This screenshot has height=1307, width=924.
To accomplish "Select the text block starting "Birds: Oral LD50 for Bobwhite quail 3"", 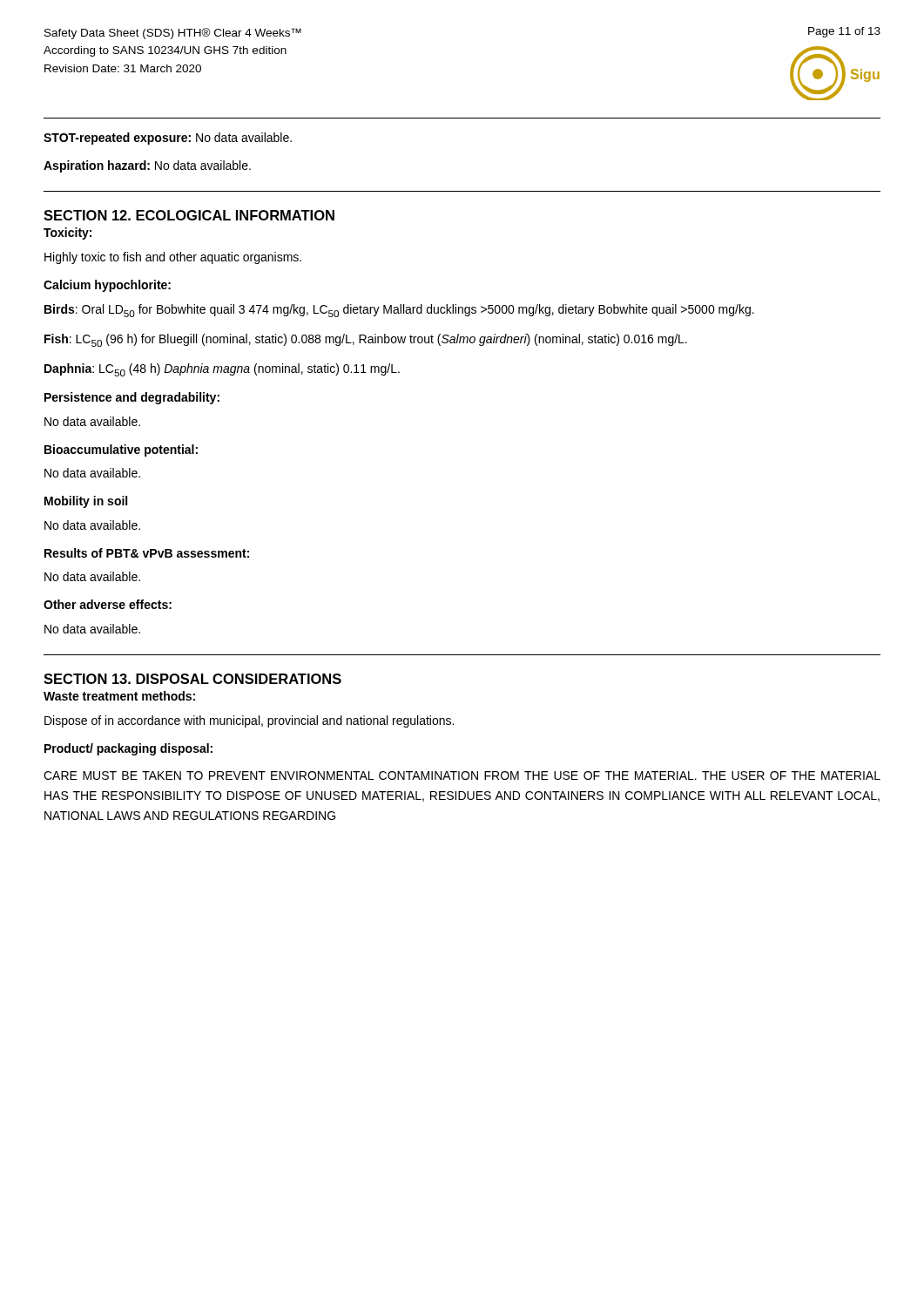I will (x=399, y=310).
